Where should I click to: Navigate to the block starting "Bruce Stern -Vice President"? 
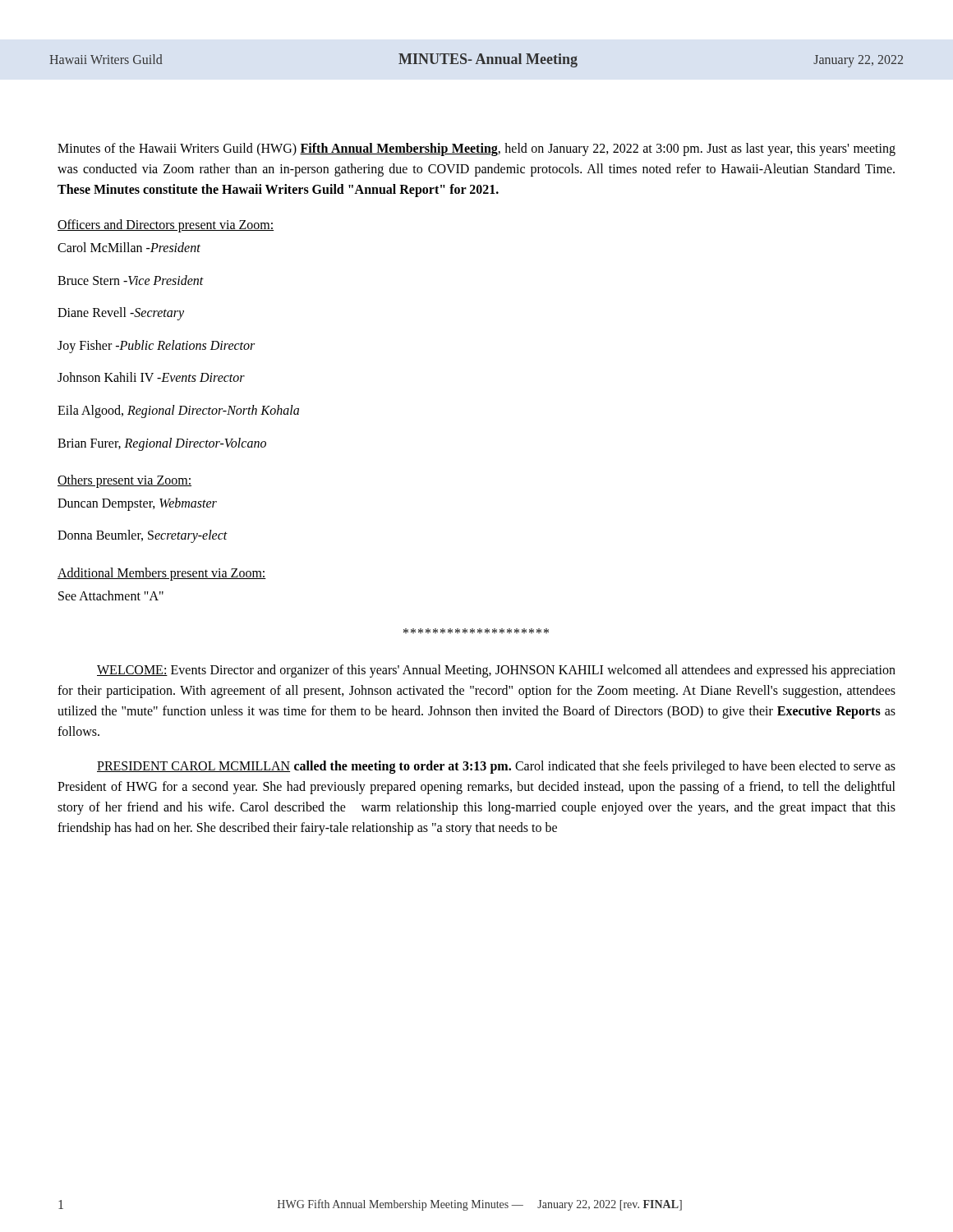click(130, 280)
